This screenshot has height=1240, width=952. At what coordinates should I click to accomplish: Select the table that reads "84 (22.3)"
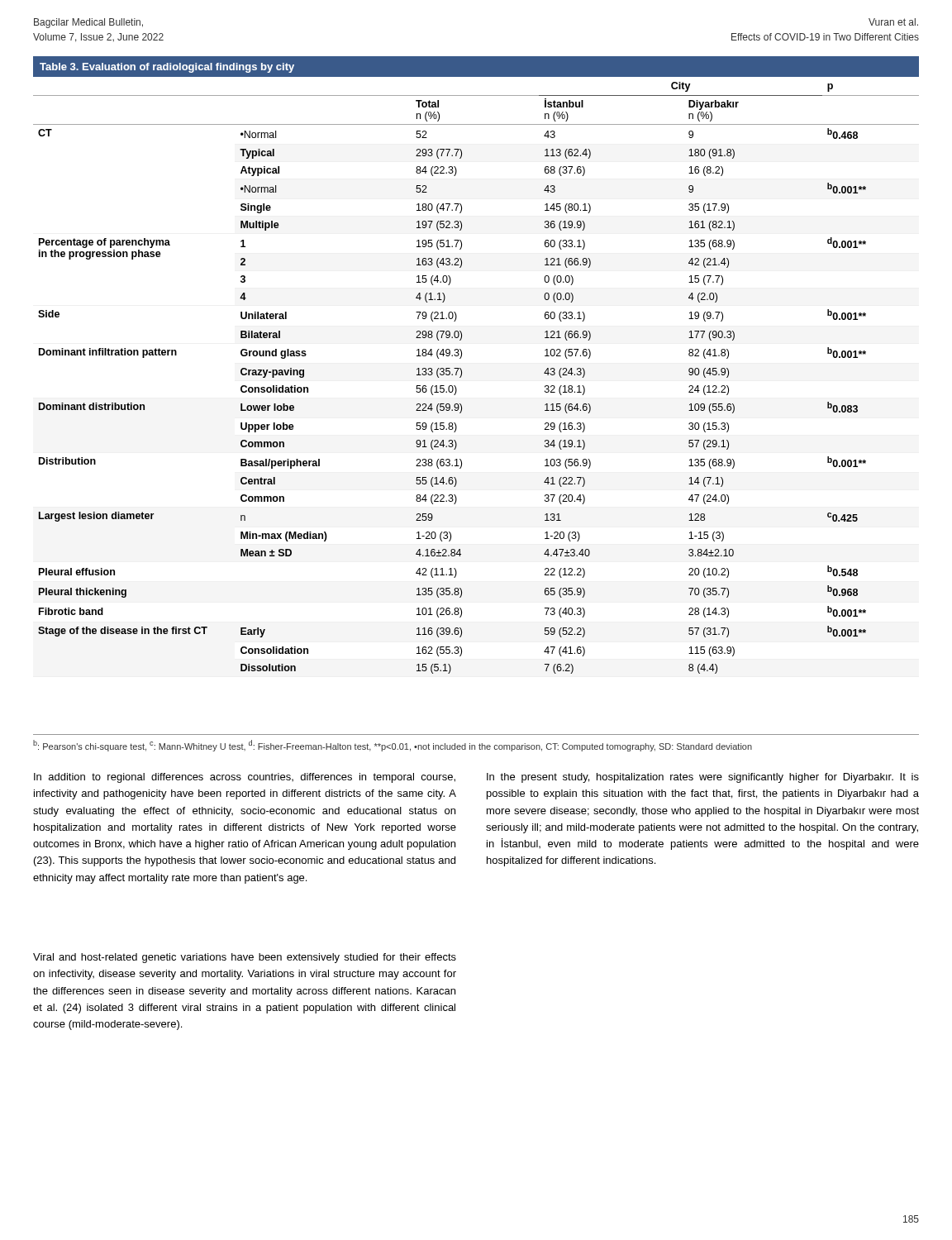(476, 367)
